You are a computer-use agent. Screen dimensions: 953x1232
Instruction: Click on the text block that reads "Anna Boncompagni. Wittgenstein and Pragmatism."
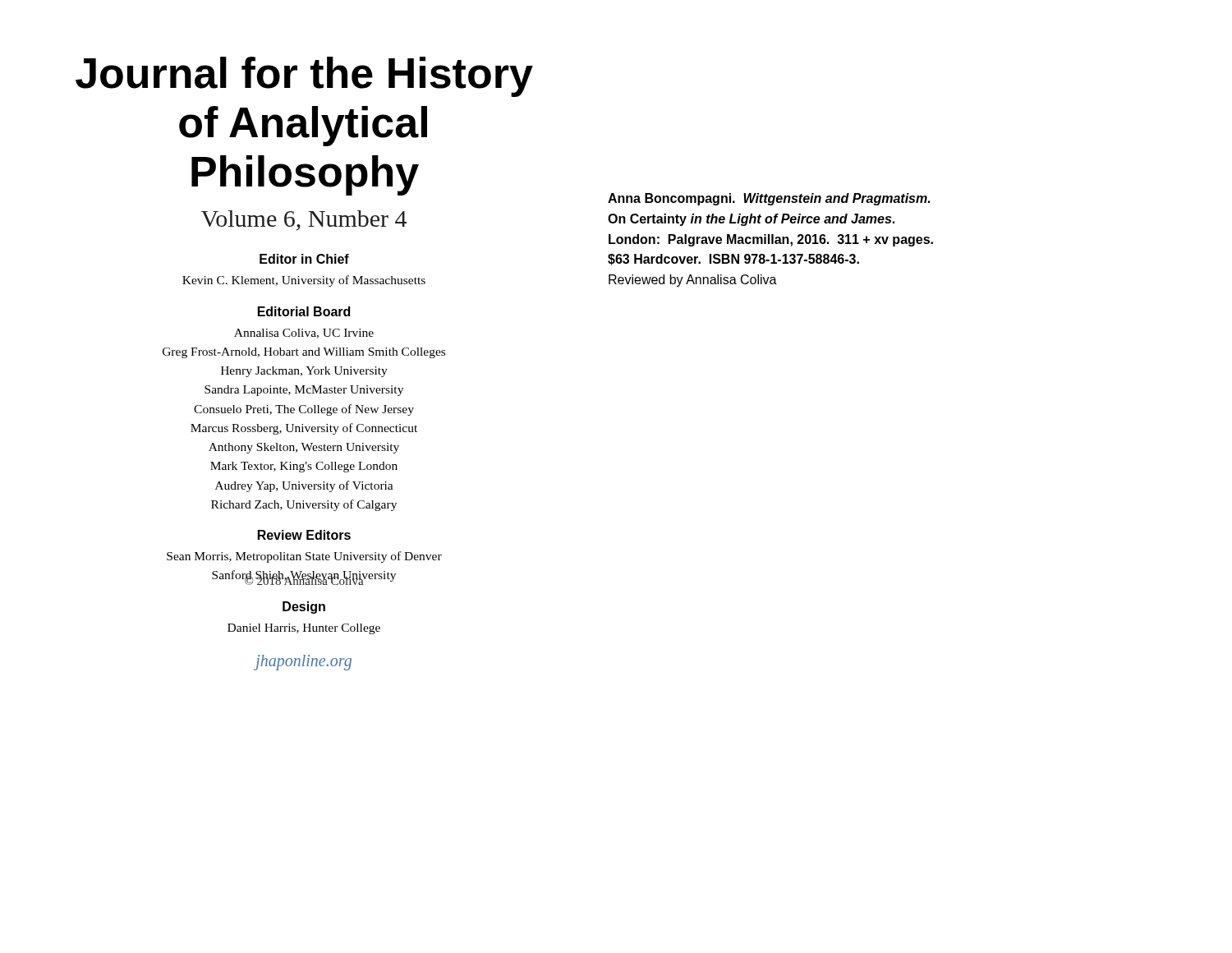771,239
